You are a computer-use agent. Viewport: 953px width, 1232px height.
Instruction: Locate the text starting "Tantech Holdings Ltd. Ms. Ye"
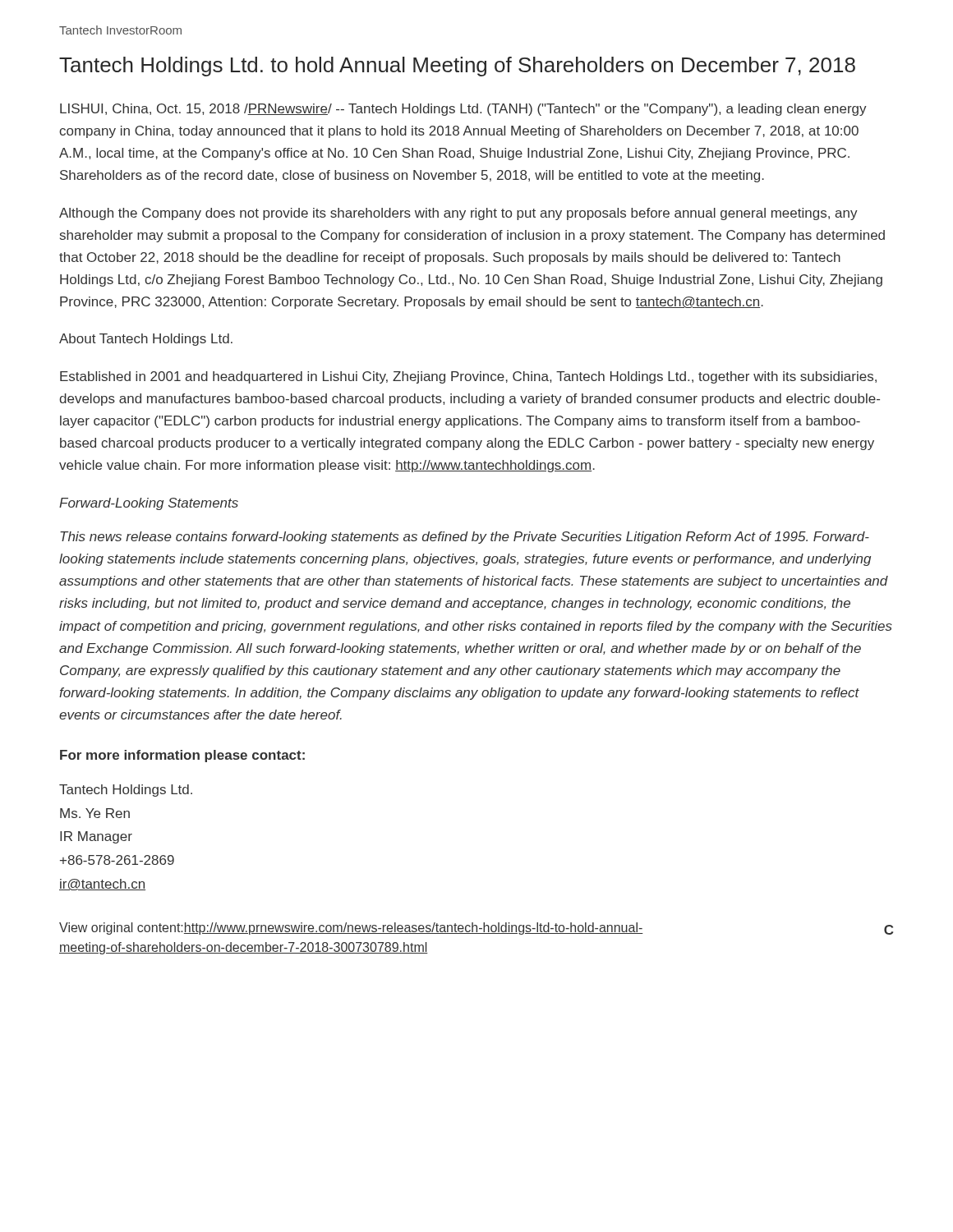[x=126, y=837]
